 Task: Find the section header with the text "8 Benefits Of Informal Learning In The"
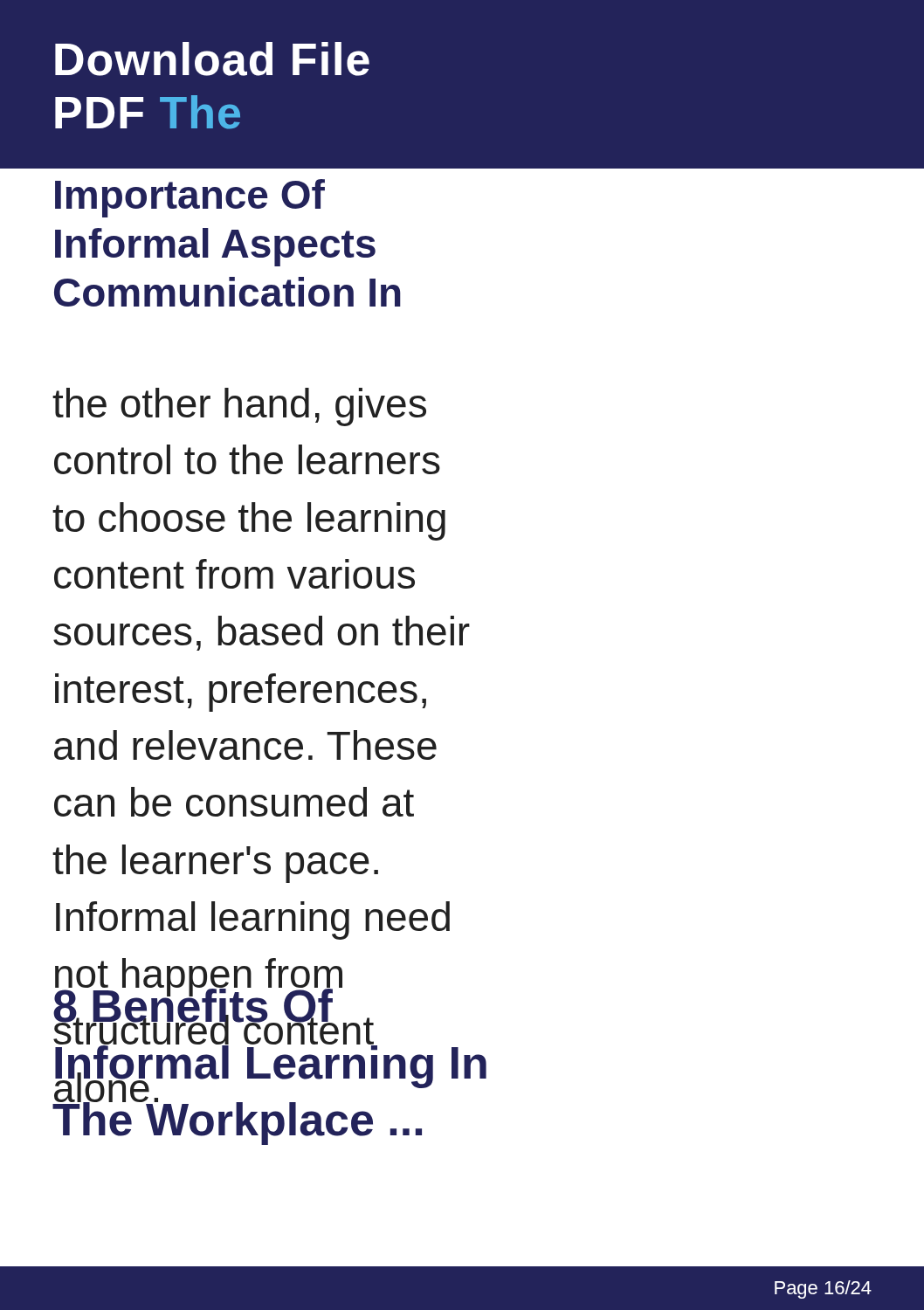click(271, 1063)
